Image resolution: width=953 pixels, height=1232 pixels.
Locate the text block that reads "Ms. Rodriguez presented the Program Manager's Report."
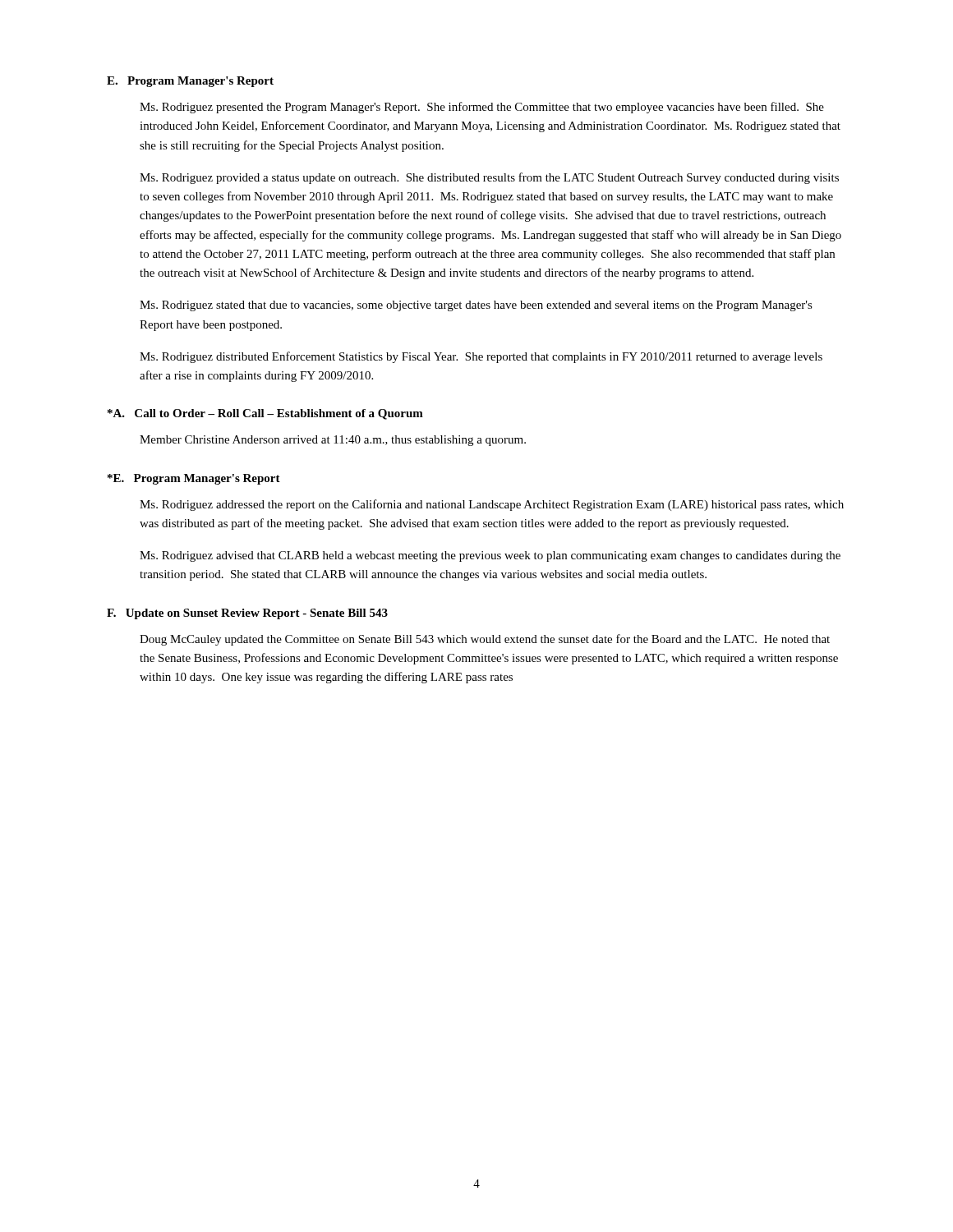coord(490,126)
